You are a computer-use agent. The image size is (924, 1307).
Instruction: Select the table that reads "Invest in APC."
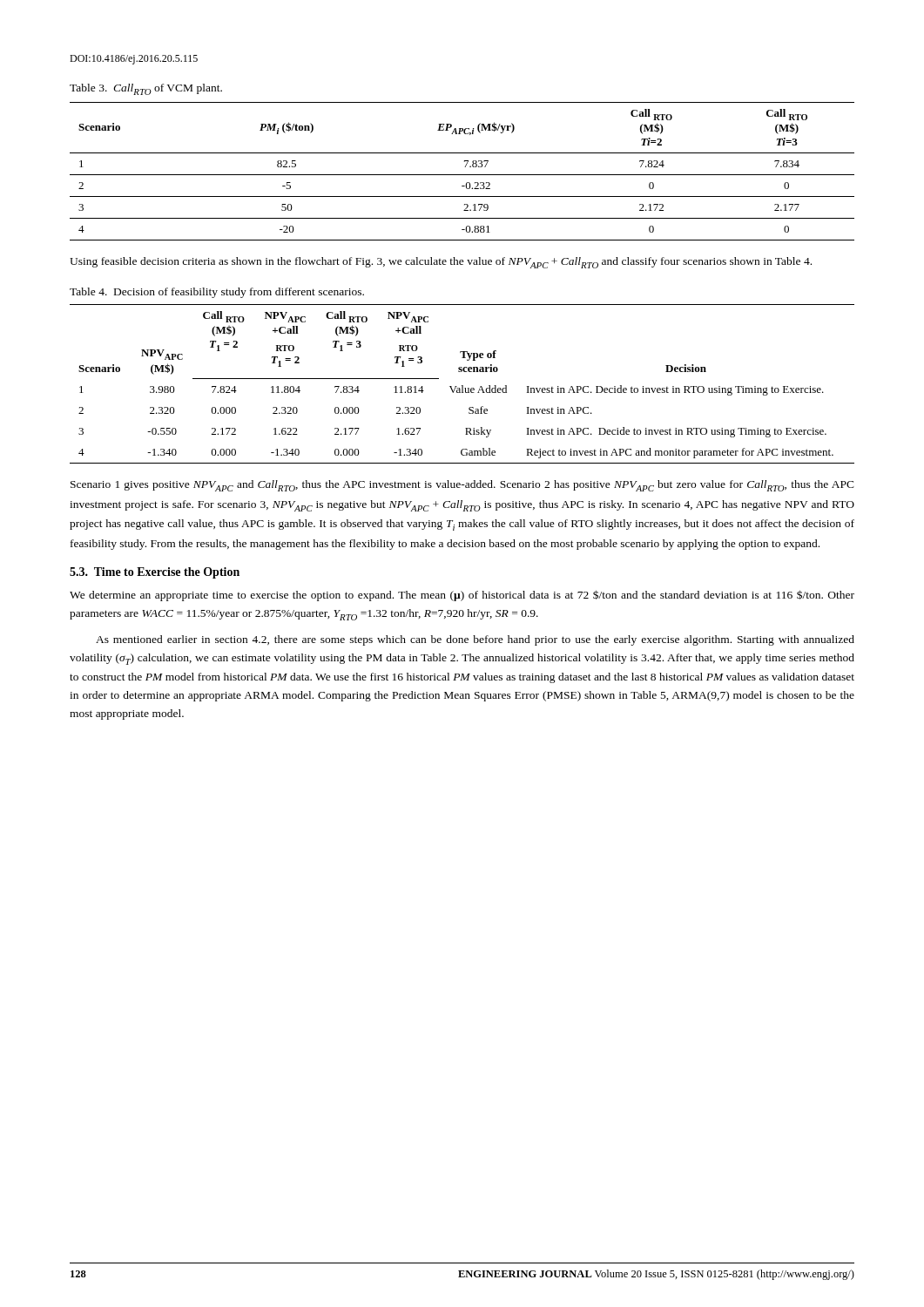462,384
